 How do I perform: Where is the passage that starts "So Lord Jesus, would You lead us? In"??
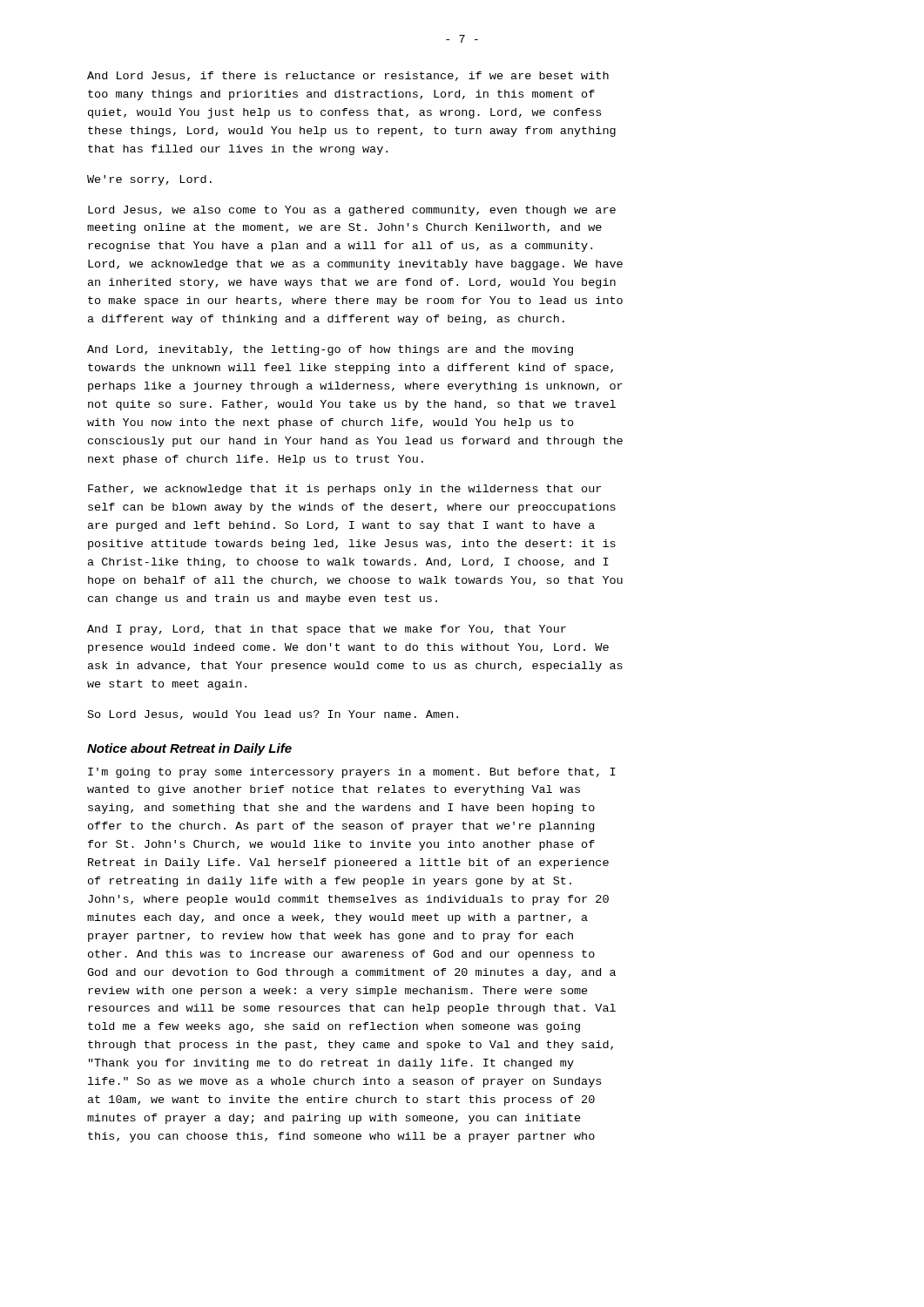pyautogui.click(x=274, y=715)
